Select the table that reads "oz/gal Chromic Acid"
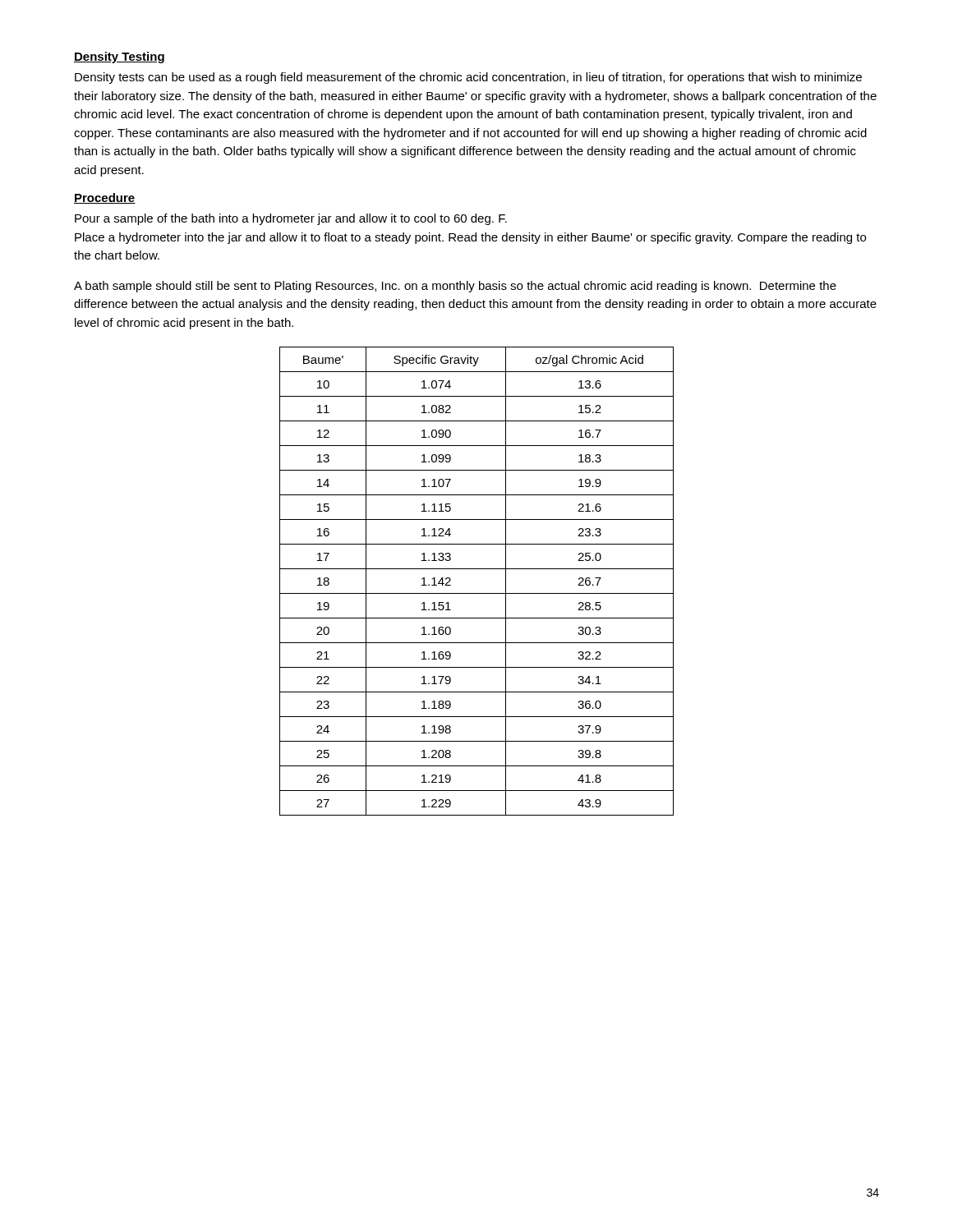This screenshot has height=1232, width=953. [476, 581]
